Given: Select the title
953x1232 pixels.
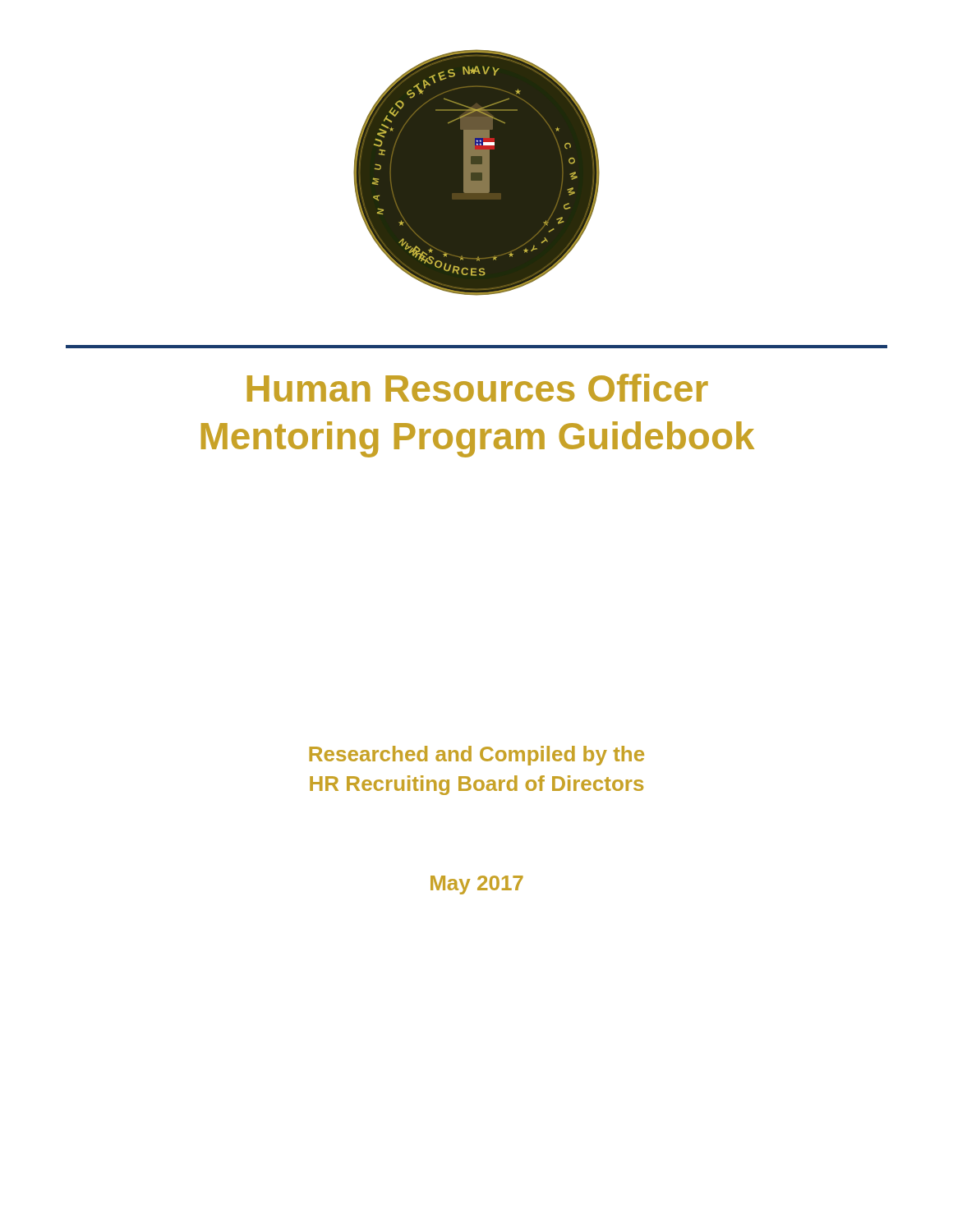Looking at the screenshot, I should [476, 413].
